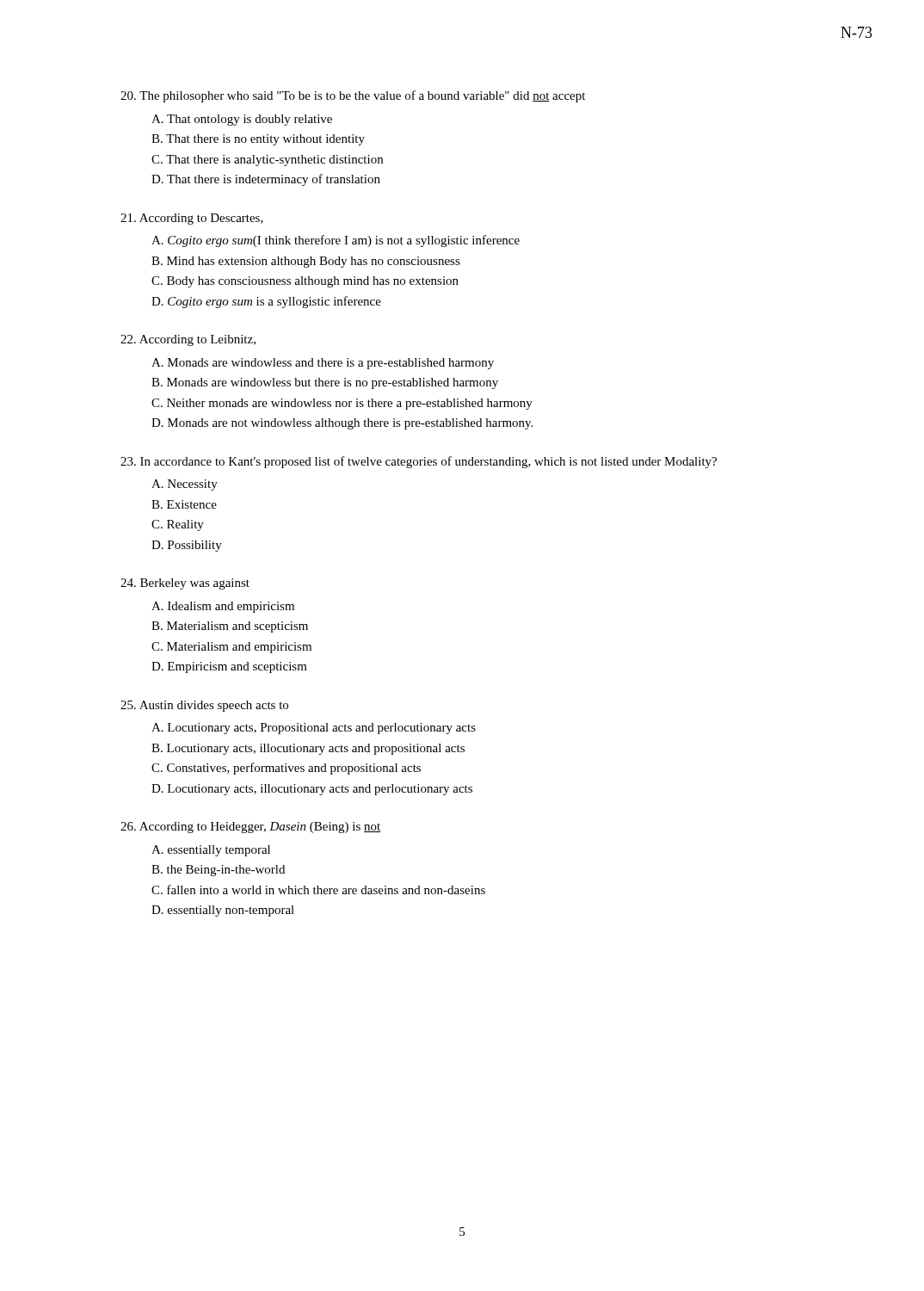Click the passage that begins "21. According to Descartes, A."
The width and height of the screenshot is (924, 1291).
(192, 219)
